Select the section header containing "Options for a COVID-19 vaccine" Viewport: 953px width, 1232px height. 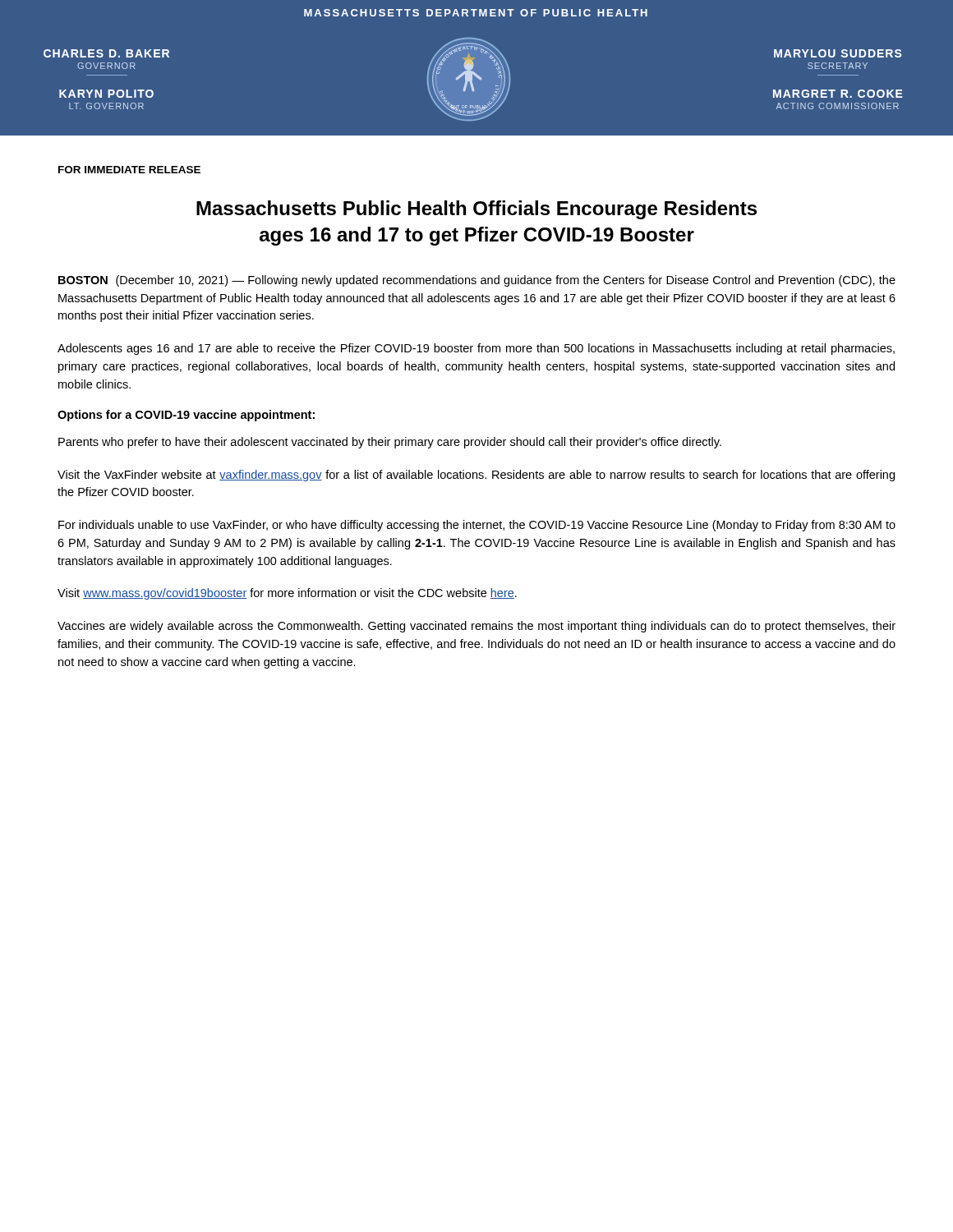186,416
